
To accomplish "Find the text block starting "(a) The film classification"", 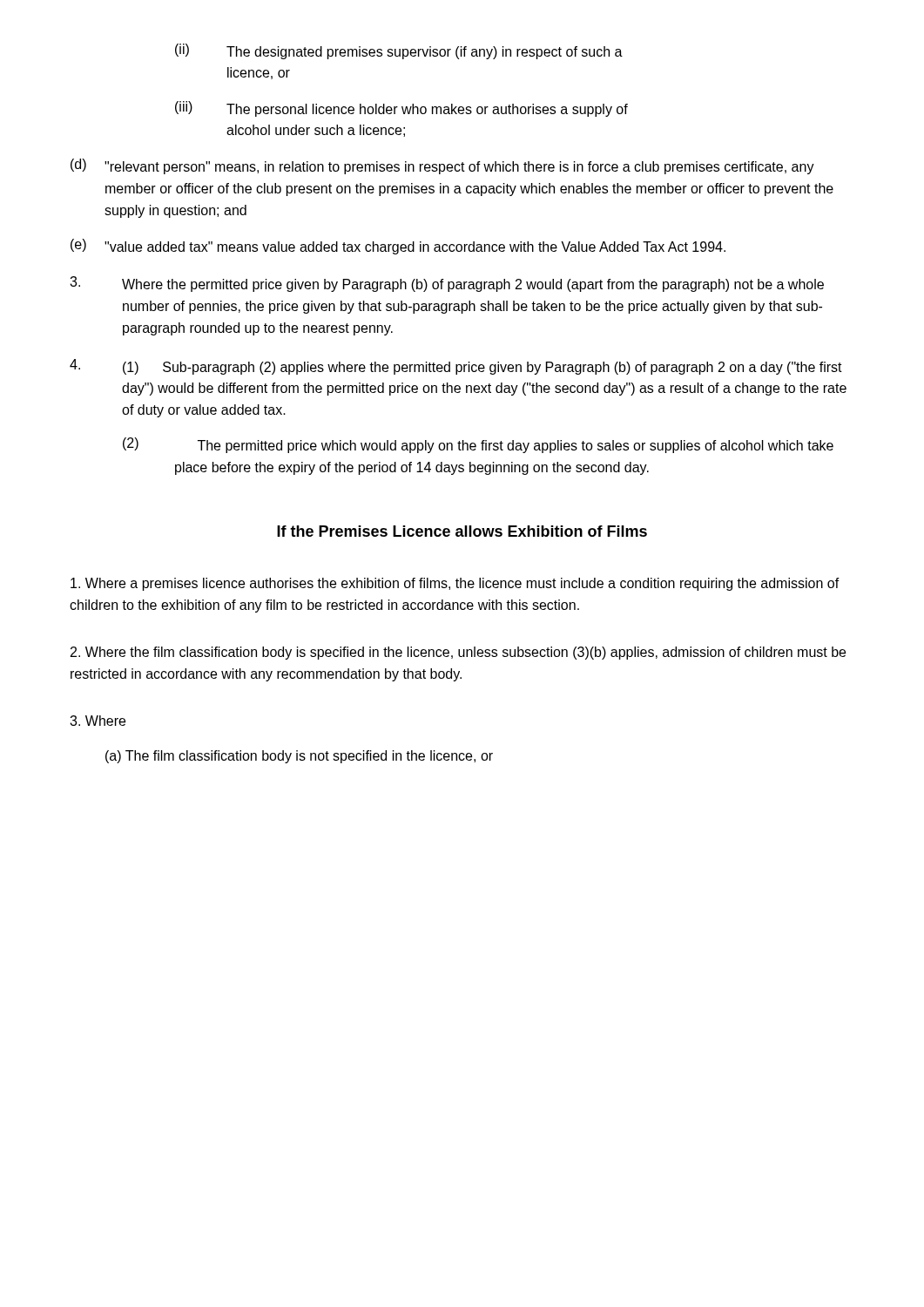I will pyautogui.click(x=299, y=756).
